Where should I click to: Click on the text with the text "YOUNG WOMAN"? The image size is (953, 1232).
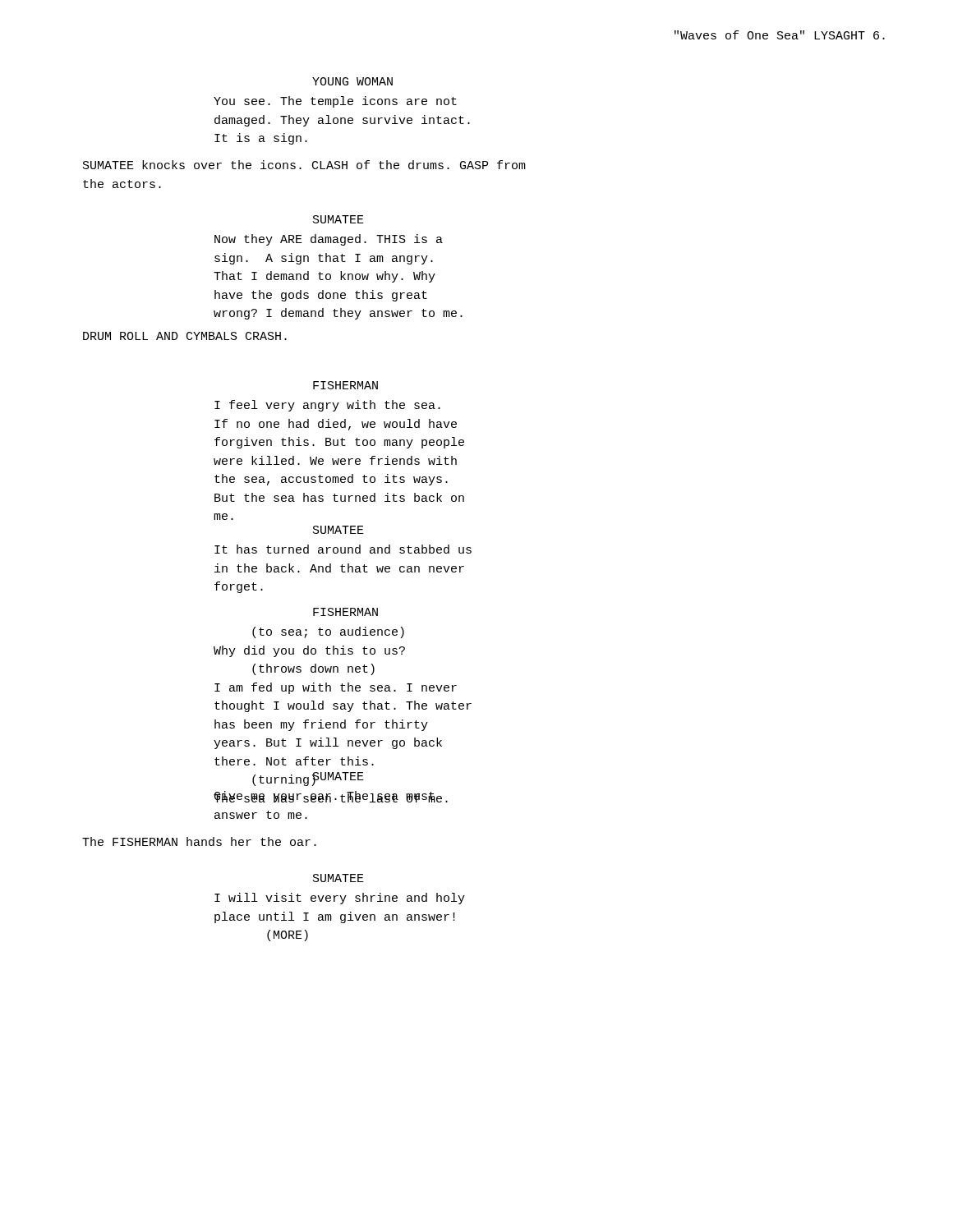pyautogui.click(x=353, y=83)
